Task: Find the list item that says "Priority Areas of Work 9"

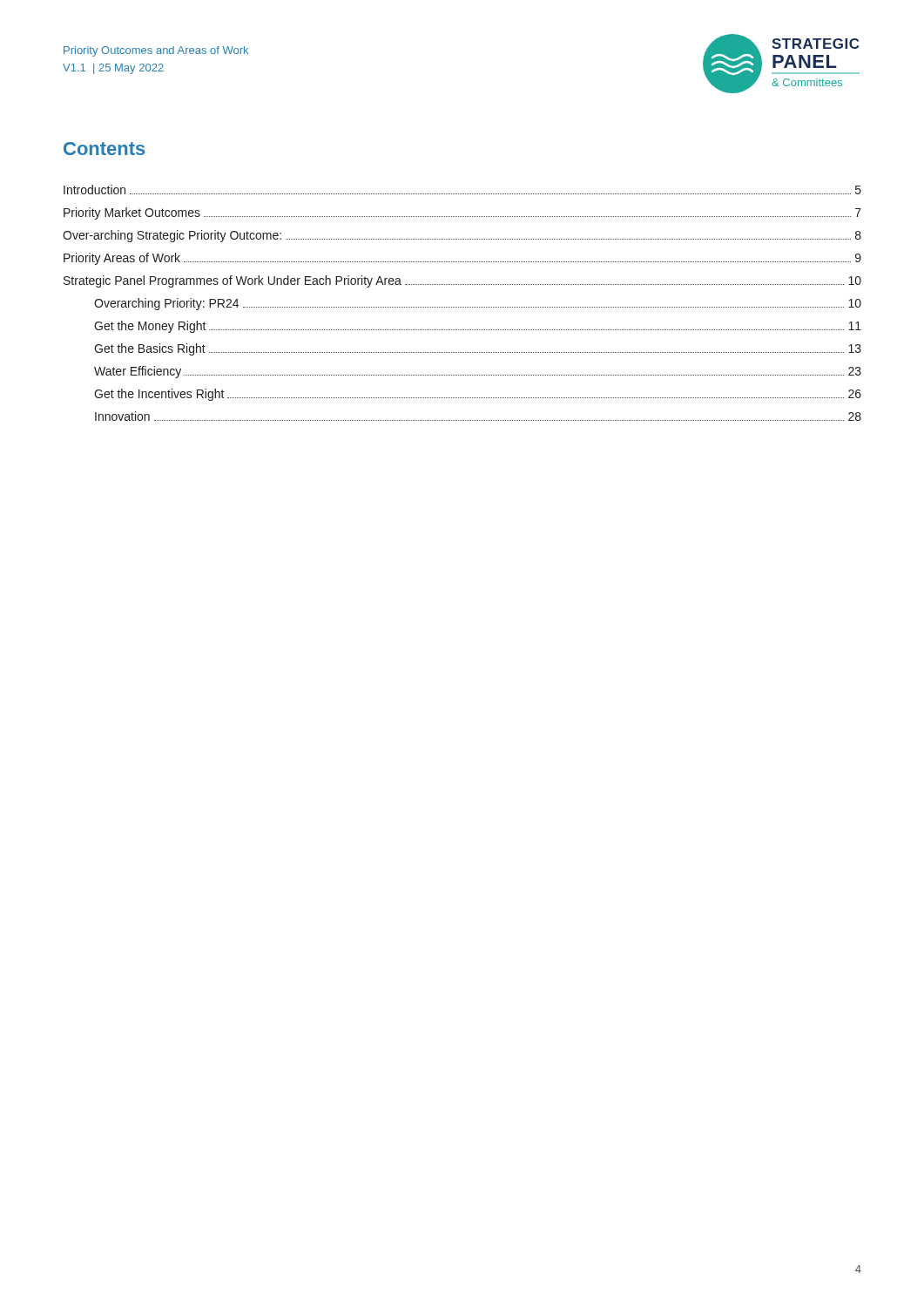Action: tap(462, 258)
